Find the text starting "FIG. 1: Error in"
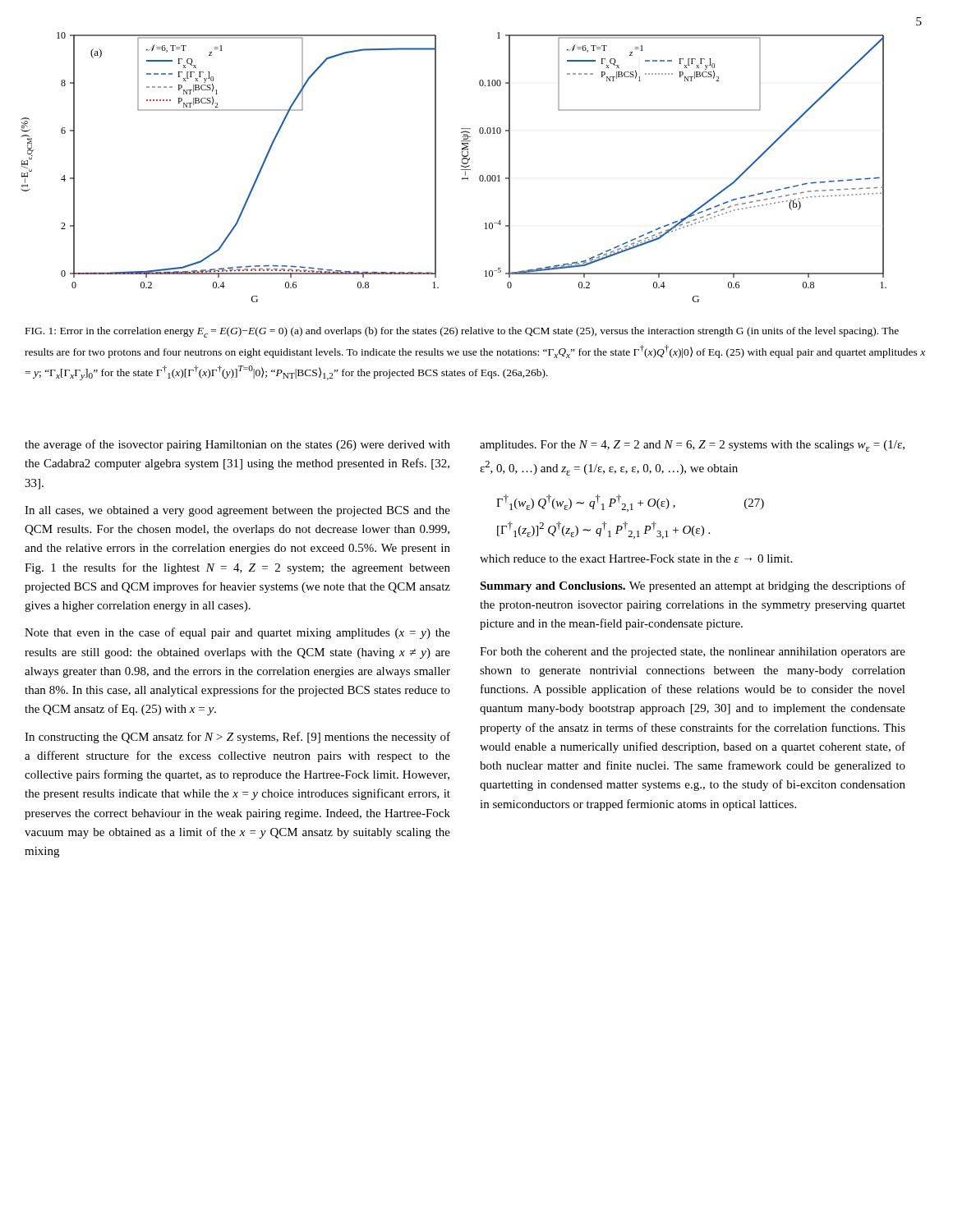This screenshot has width=953, height=1232. click(x=475, y=352)
